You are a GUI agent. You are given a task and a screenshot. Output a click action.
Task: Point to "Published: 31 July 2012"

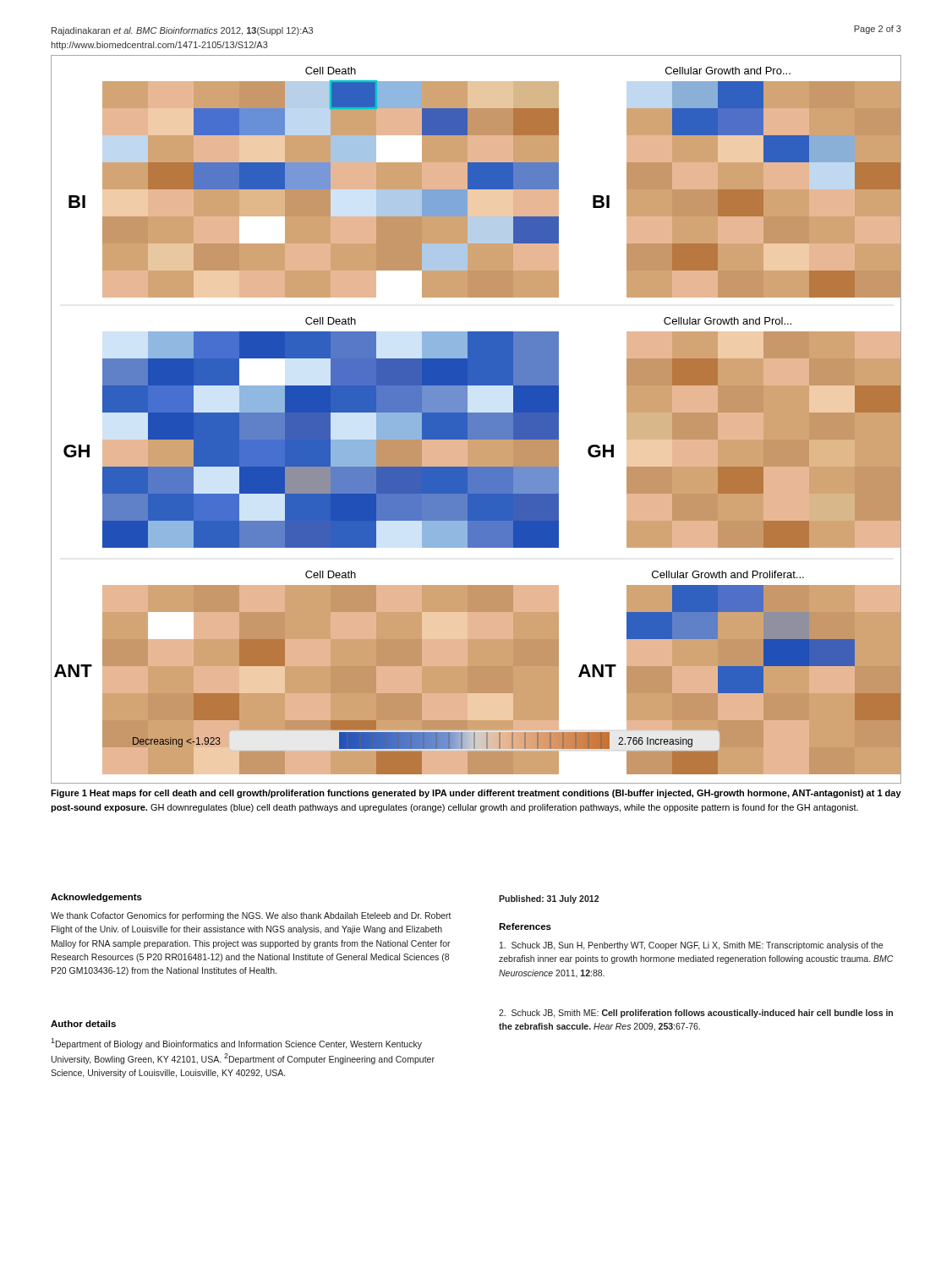pyautogui.click(x=549, y=899)
